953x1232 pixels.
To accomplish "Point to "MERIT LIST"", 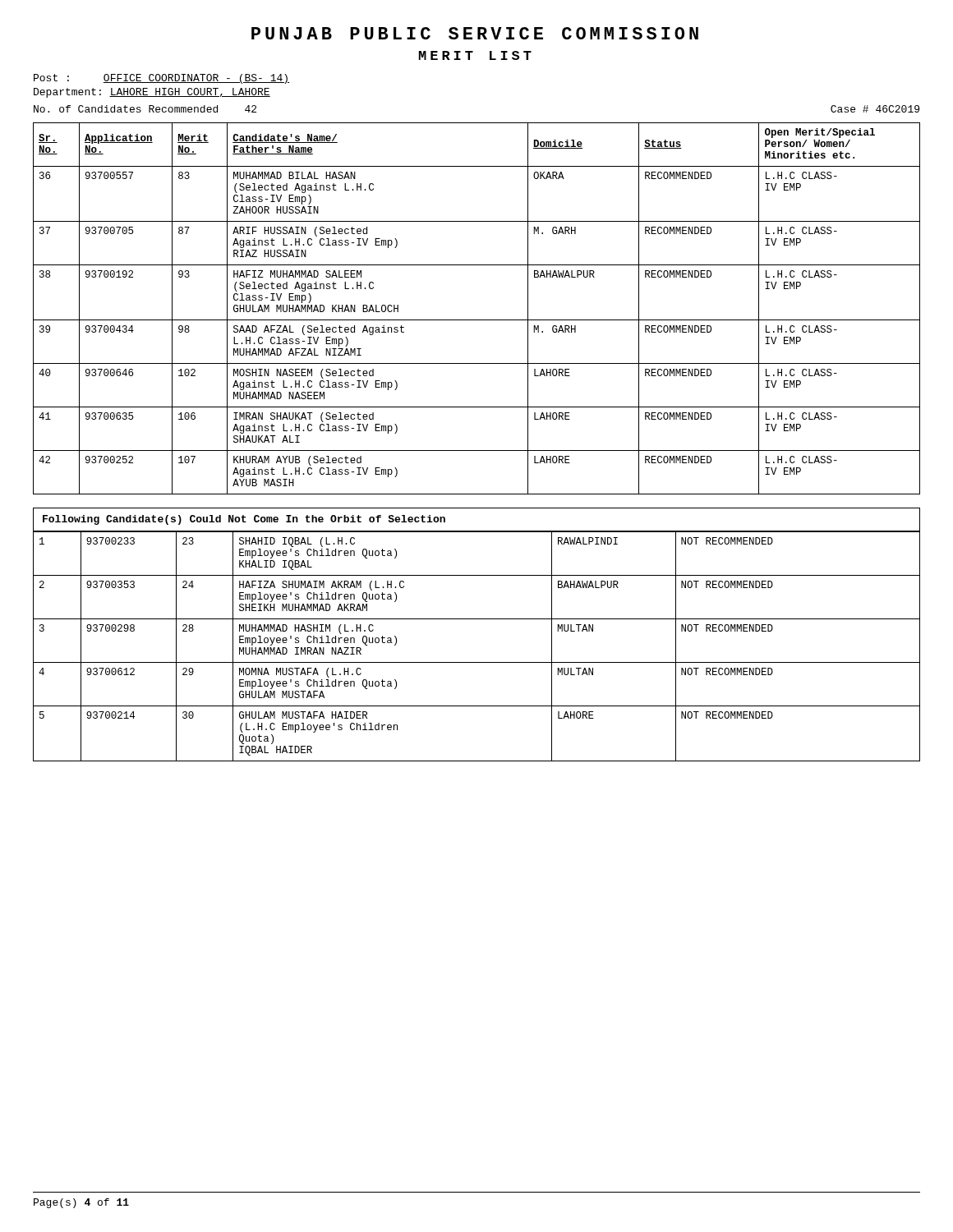I will [x=476, y=56].
